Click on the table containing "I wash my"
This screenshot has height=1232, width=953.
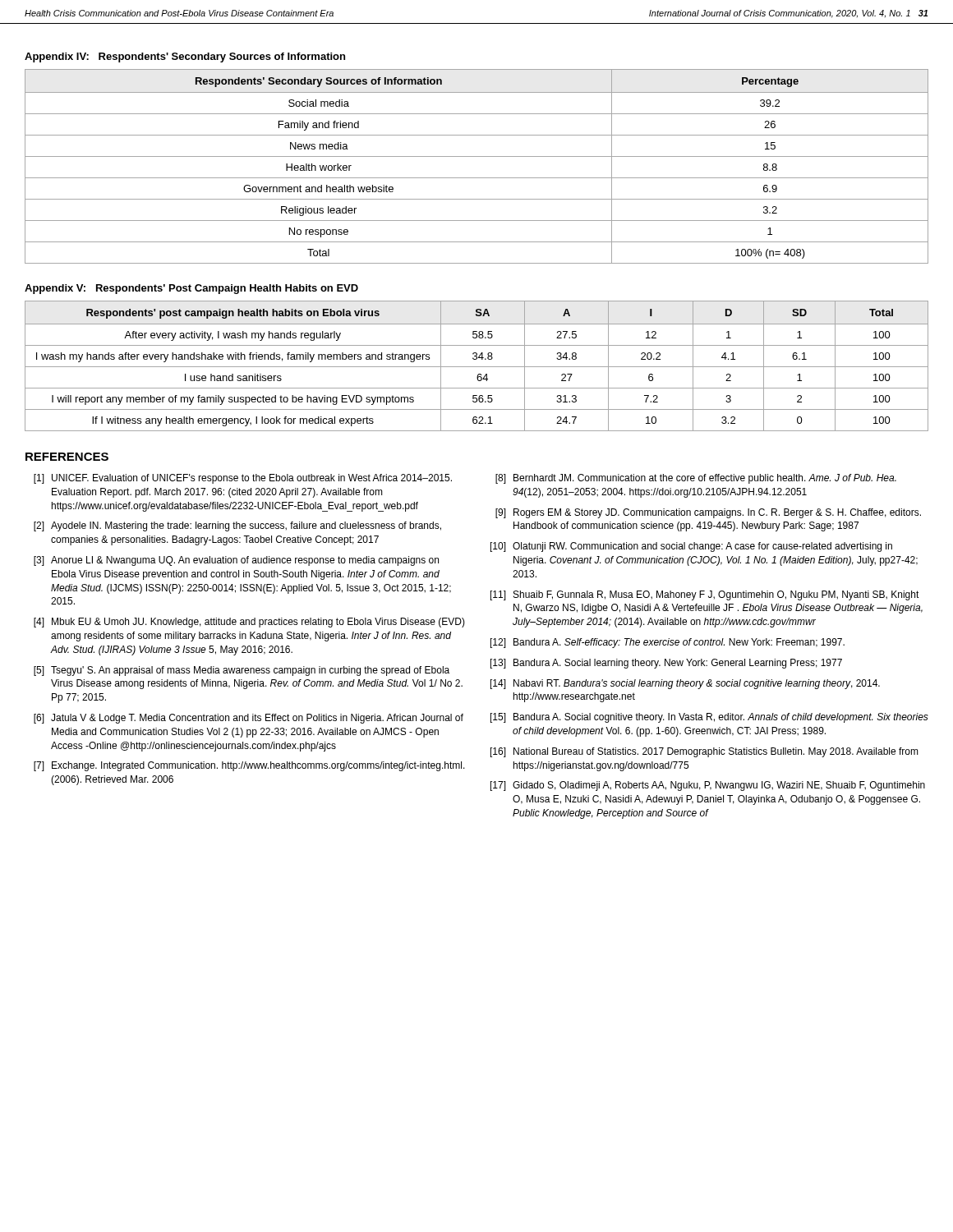[x=476, y=366]
